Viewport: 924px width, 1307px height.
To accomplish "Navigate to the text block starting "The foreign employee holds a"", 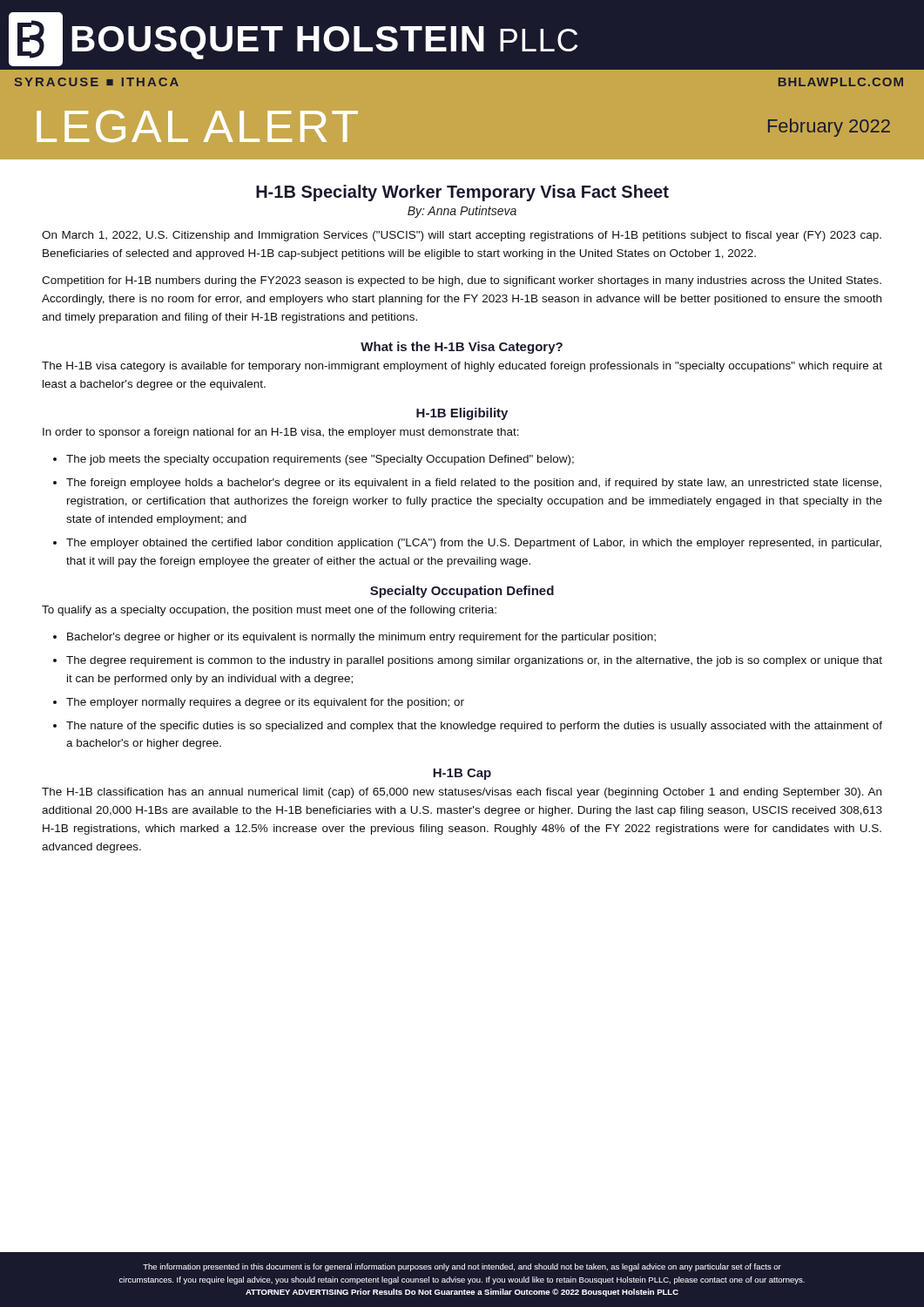I will [474, 501].
